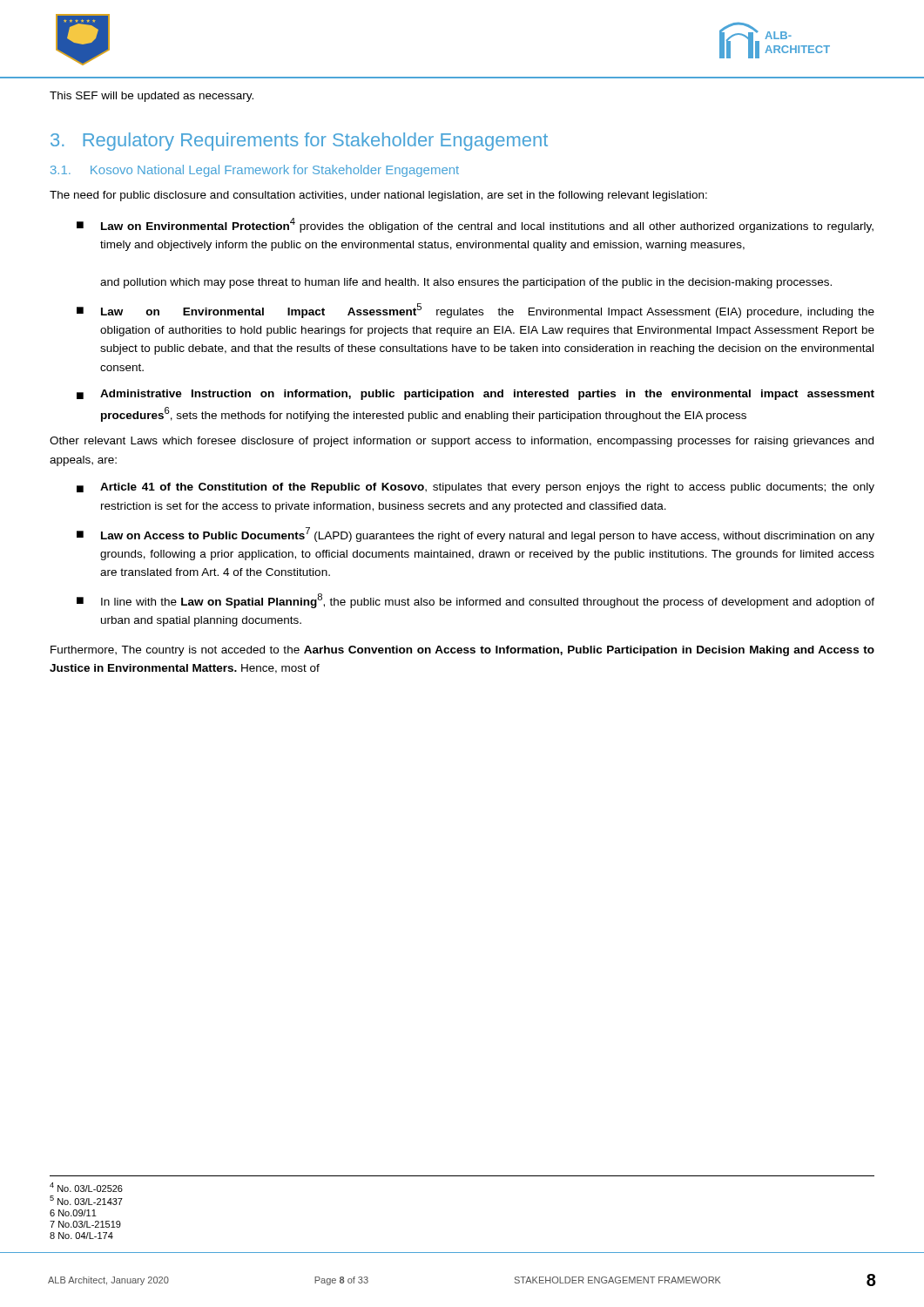Screen dimensions: 1307x924
Task: Navigate to the passage starting "The need for"
Action: (x=379, y=195)
